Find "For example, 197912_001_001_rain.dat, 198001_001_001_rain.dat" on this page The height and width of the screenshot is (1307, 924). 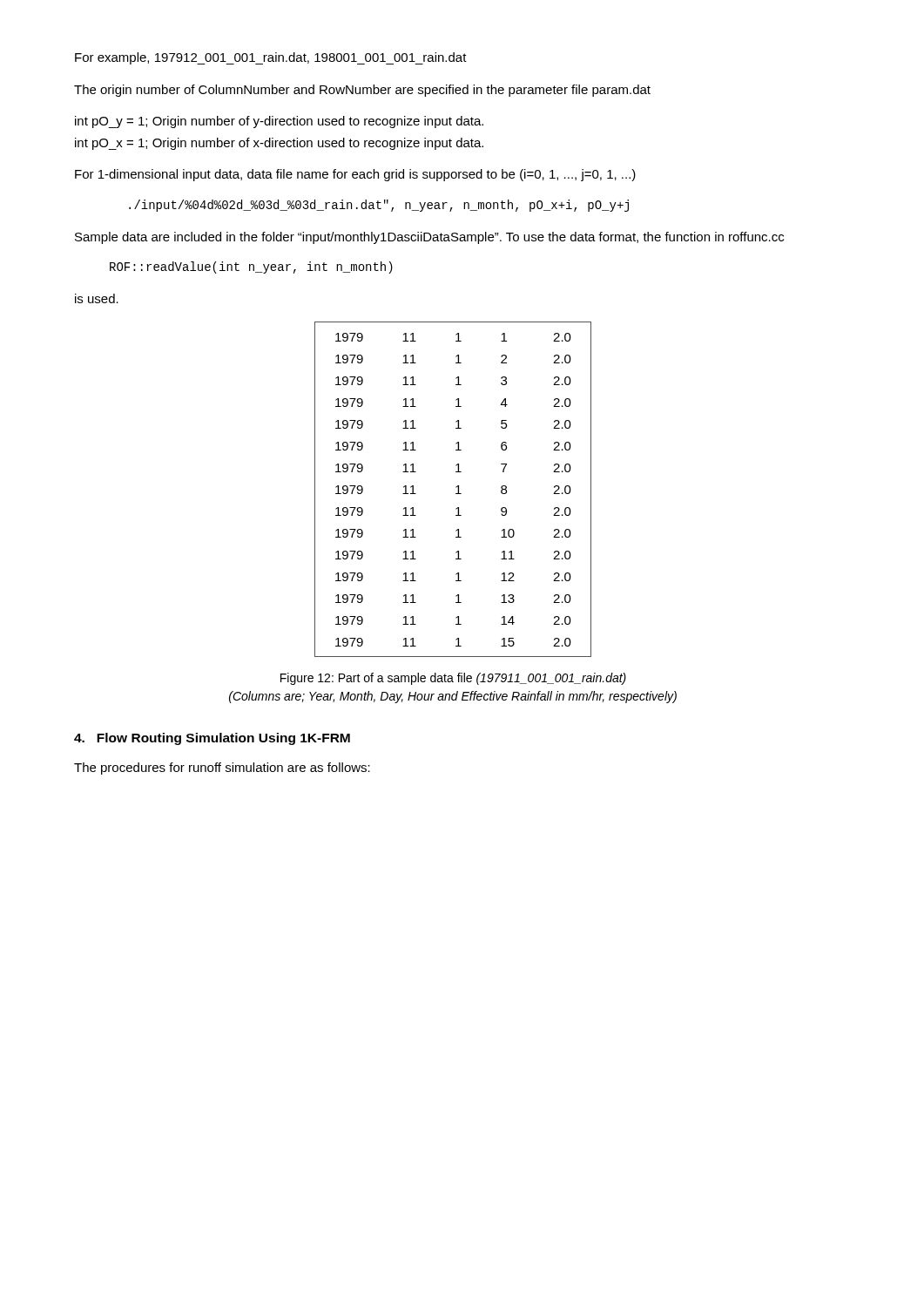click(453, 58)
